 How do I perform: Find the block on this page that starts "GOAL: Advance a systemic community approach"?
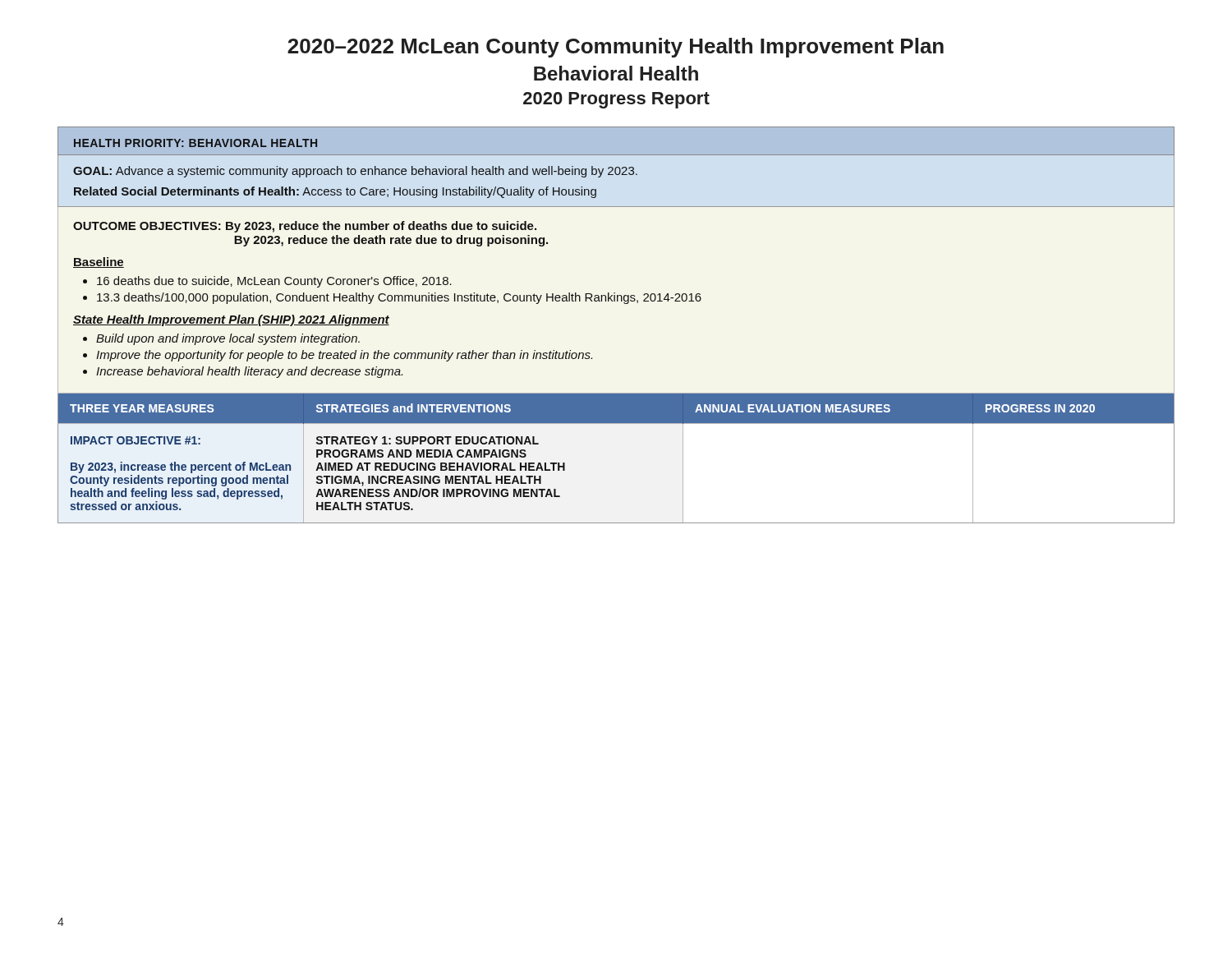(356, 170)
